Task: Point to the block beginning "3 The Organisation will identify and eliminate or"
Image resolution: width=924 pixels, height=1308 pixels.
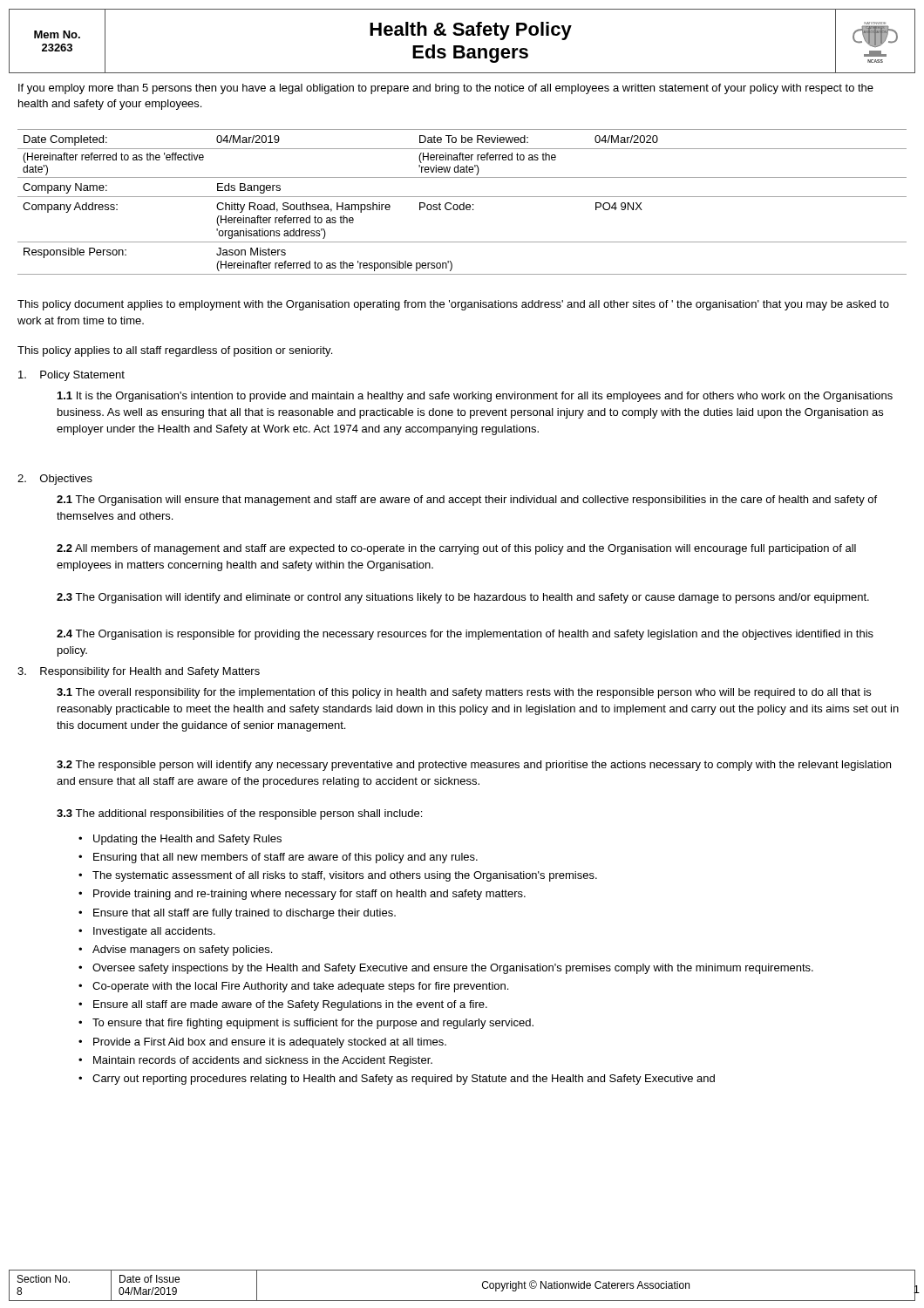Action: (463, 597)
